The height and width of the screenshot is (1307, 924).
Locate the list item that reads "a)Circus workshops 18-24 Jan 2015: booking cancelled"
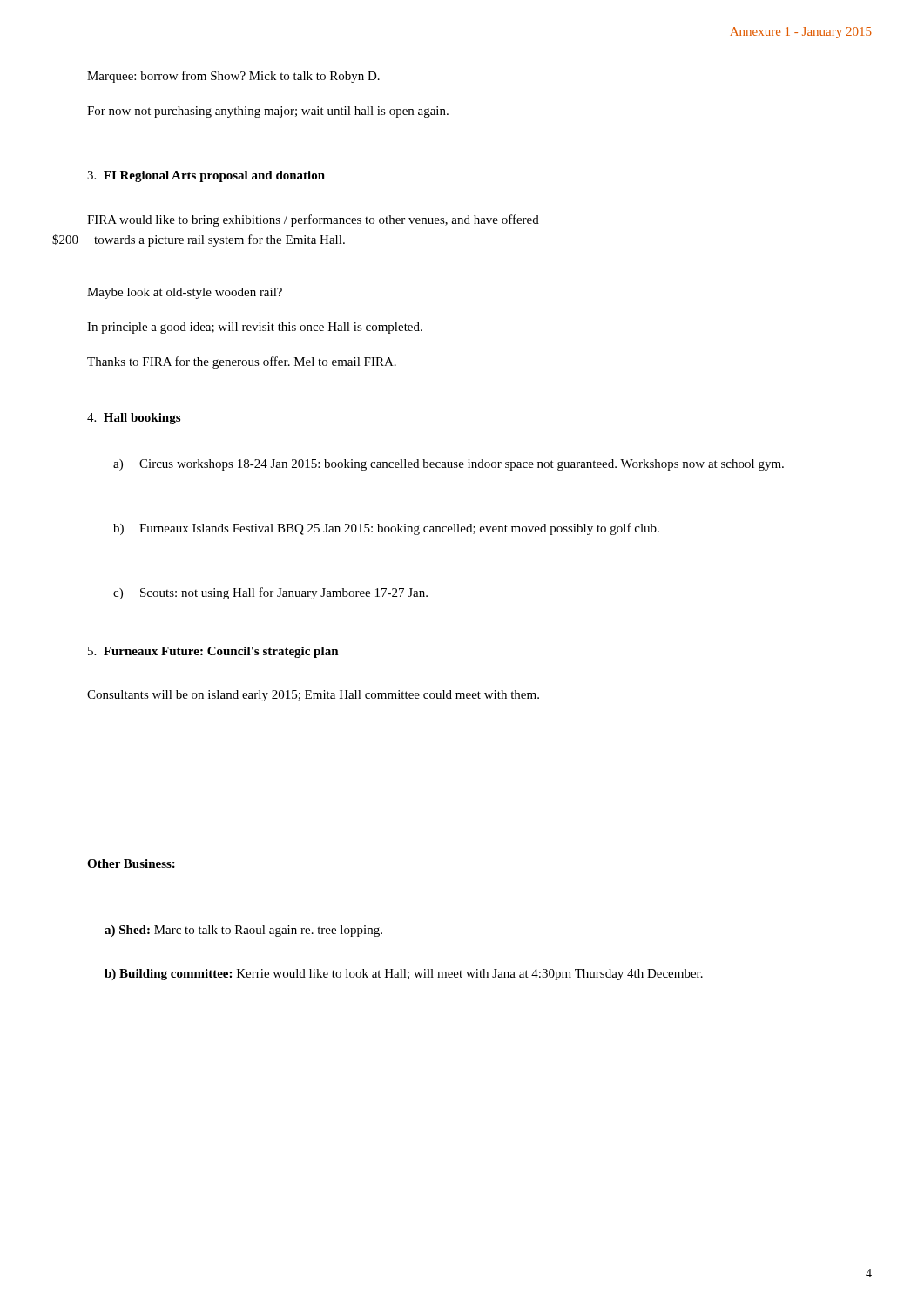[x=492, y=464]
